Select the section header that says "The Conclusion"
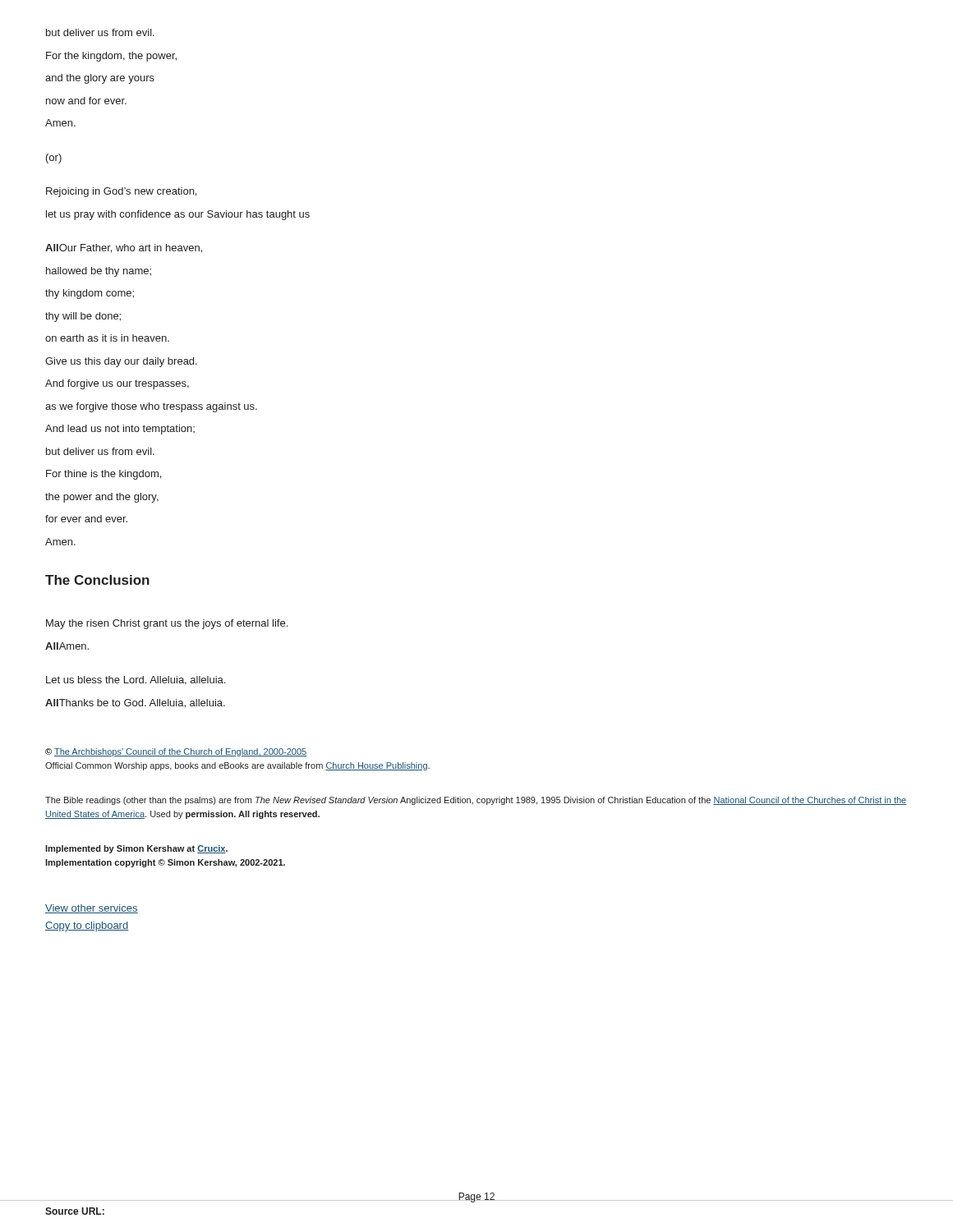The height and width of the screenshot is (1232, 953). (x=98, y=580)
